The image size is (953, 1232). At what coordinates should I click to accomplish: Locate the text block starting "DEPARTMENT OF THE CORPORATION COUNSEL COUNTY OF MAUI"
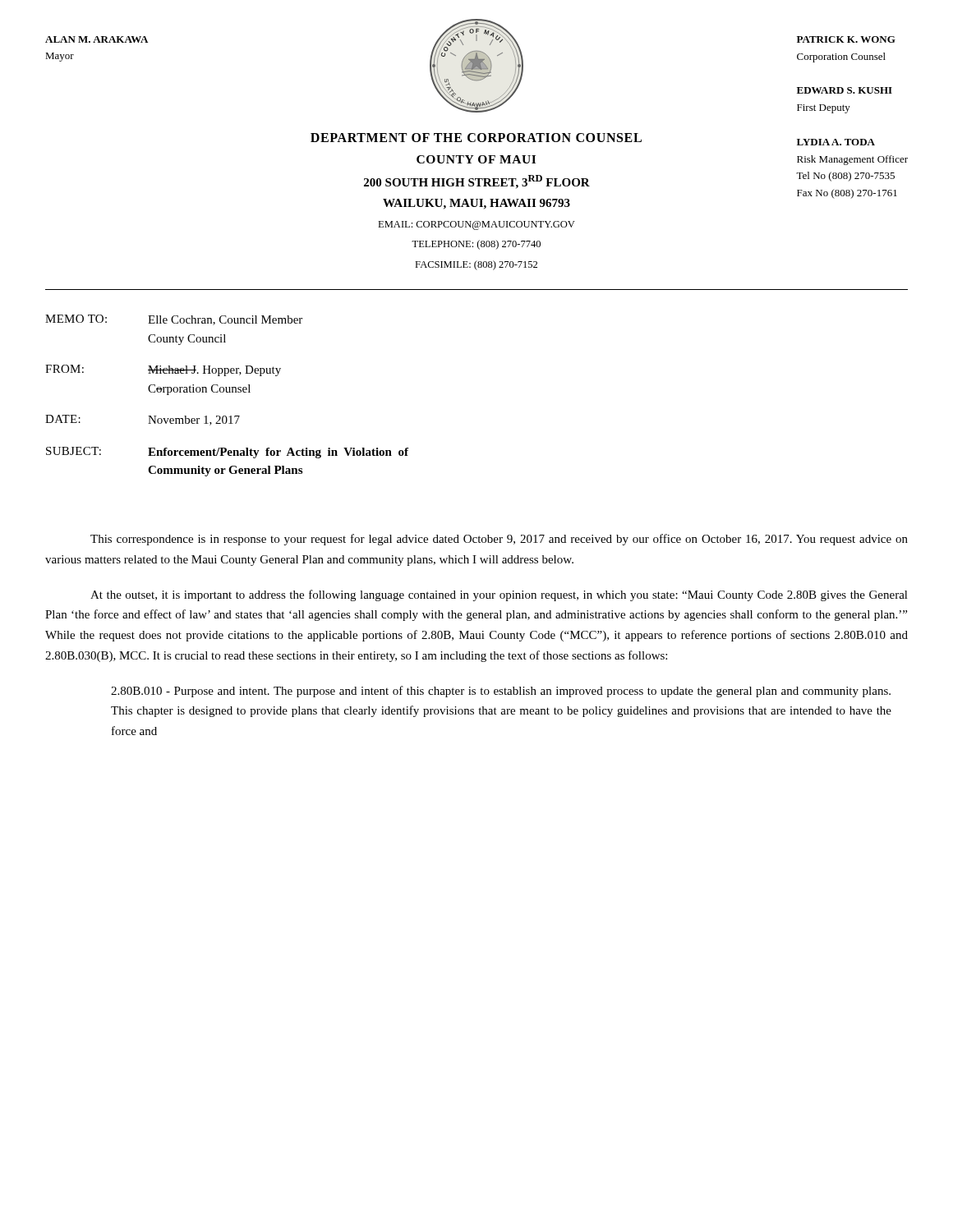point(476,200)
